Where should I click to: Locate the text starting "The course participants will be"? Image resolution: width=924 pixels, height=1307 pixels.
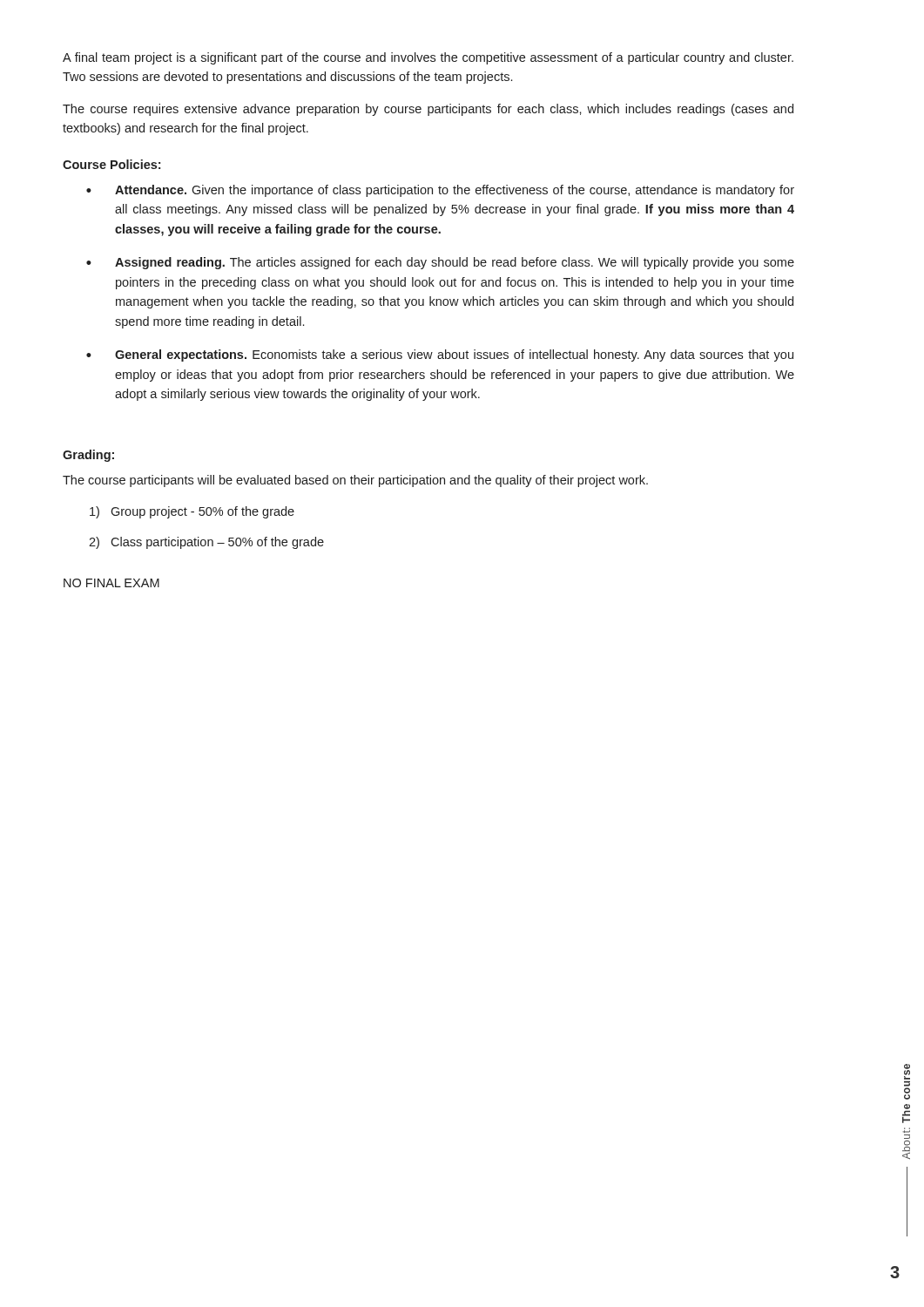tap(356, 480)
